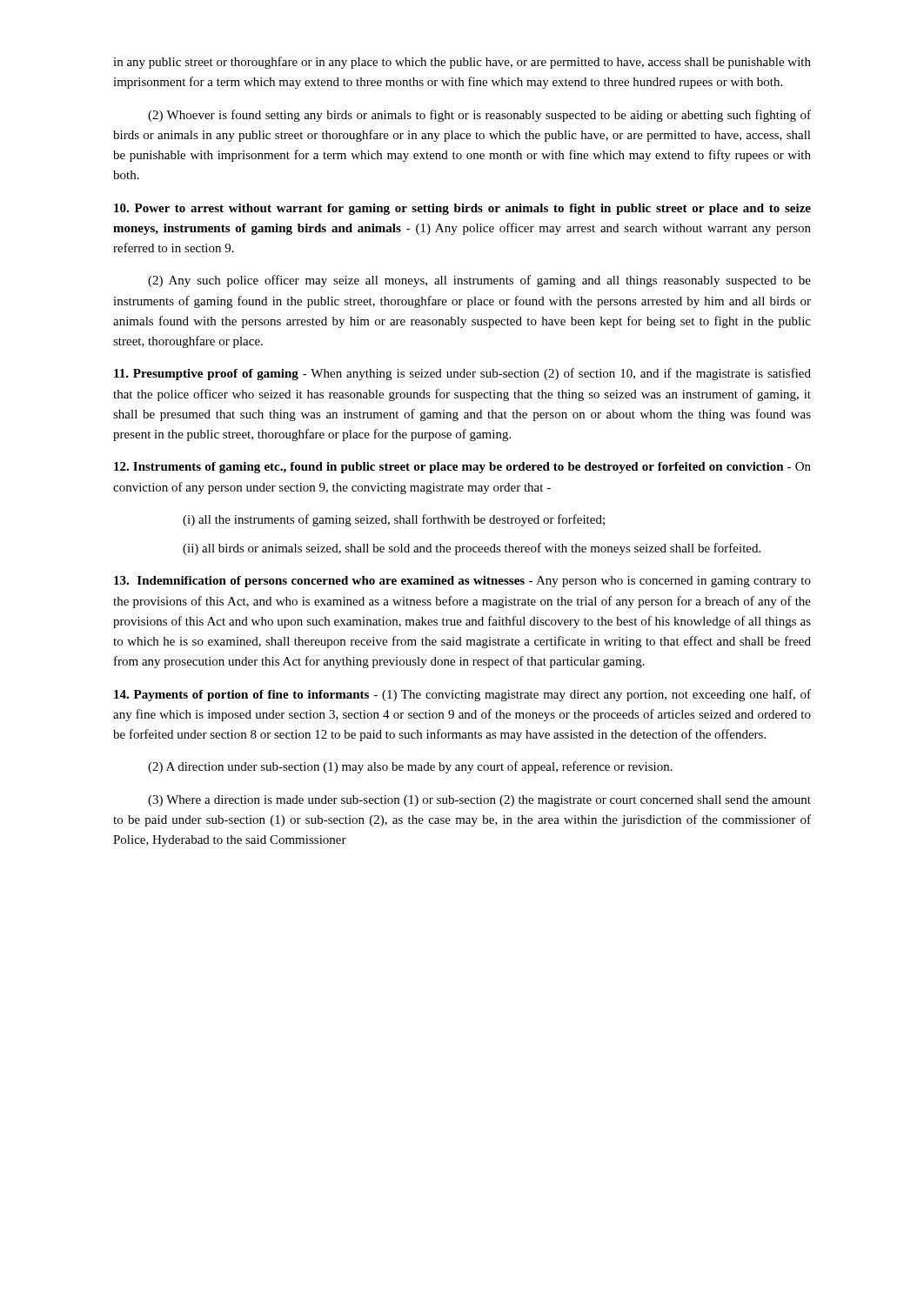Select the text block that reads "(2) Any such police officer"

click(x=462, y=311)
